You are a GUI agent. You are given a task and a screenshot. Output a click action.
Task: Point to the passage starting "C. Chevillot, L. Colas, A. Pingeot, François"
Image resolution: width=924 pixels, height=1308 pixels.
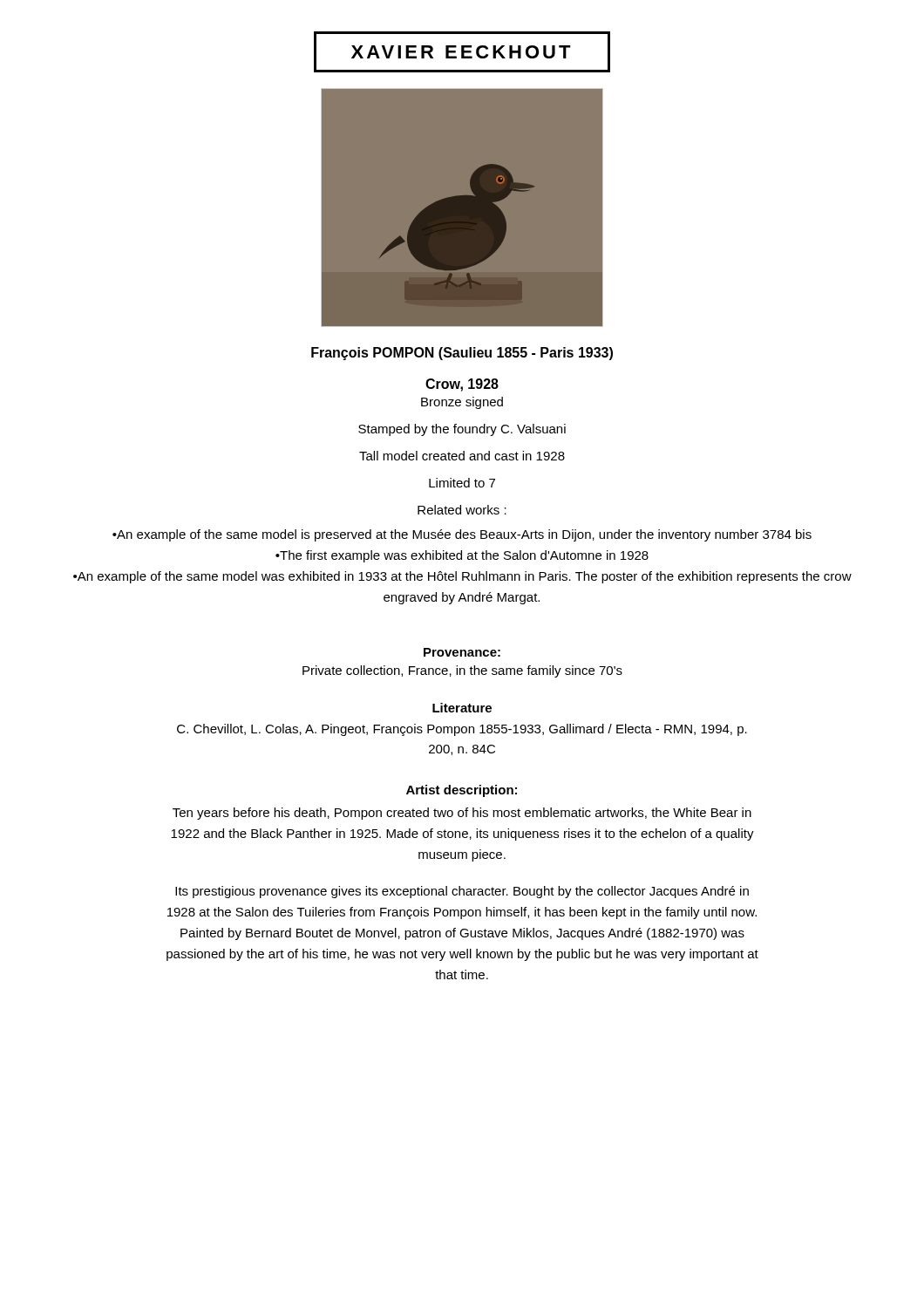point(462,739)
